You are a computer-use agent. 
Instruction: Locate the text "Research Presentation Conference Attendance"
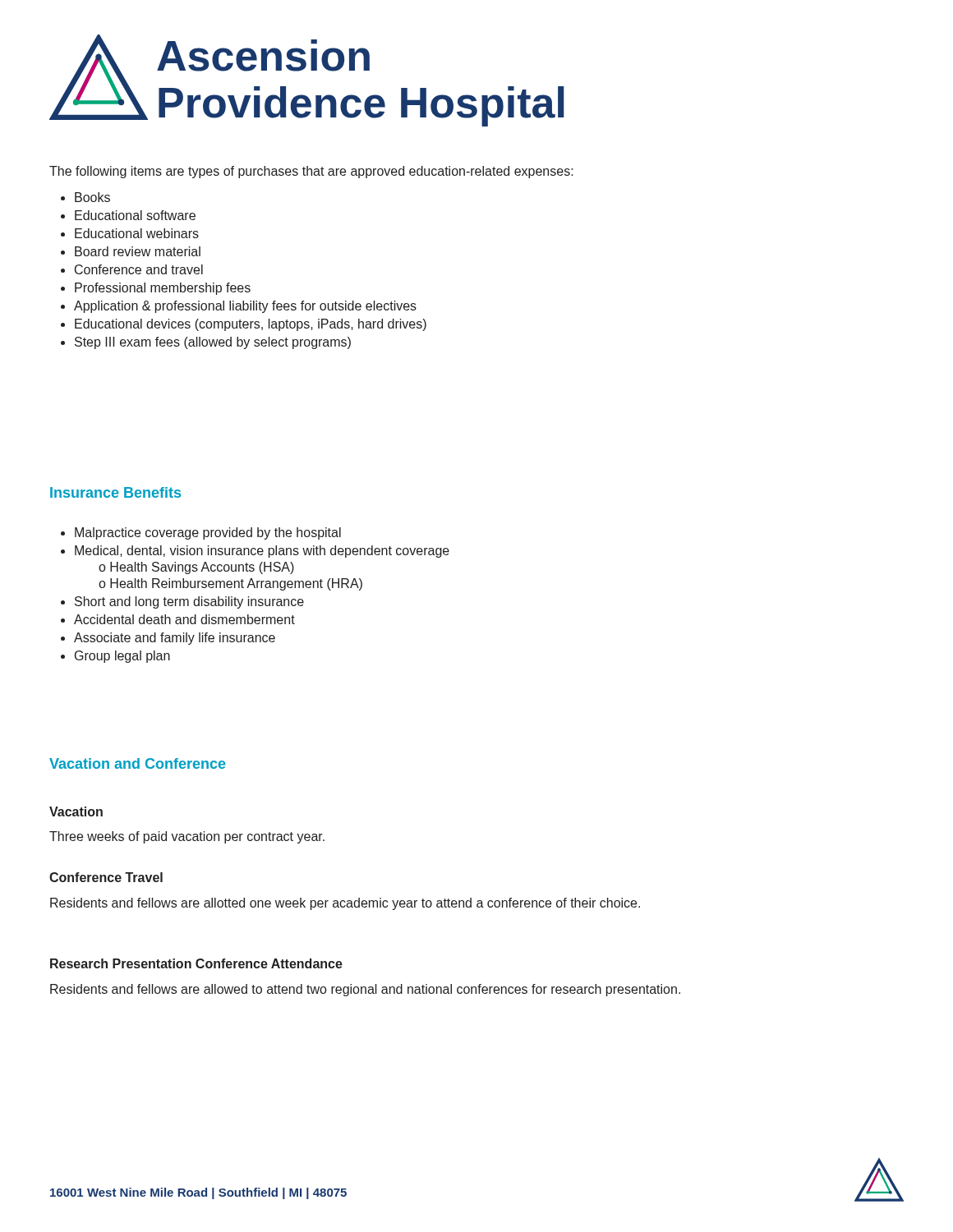pos(196,964)
